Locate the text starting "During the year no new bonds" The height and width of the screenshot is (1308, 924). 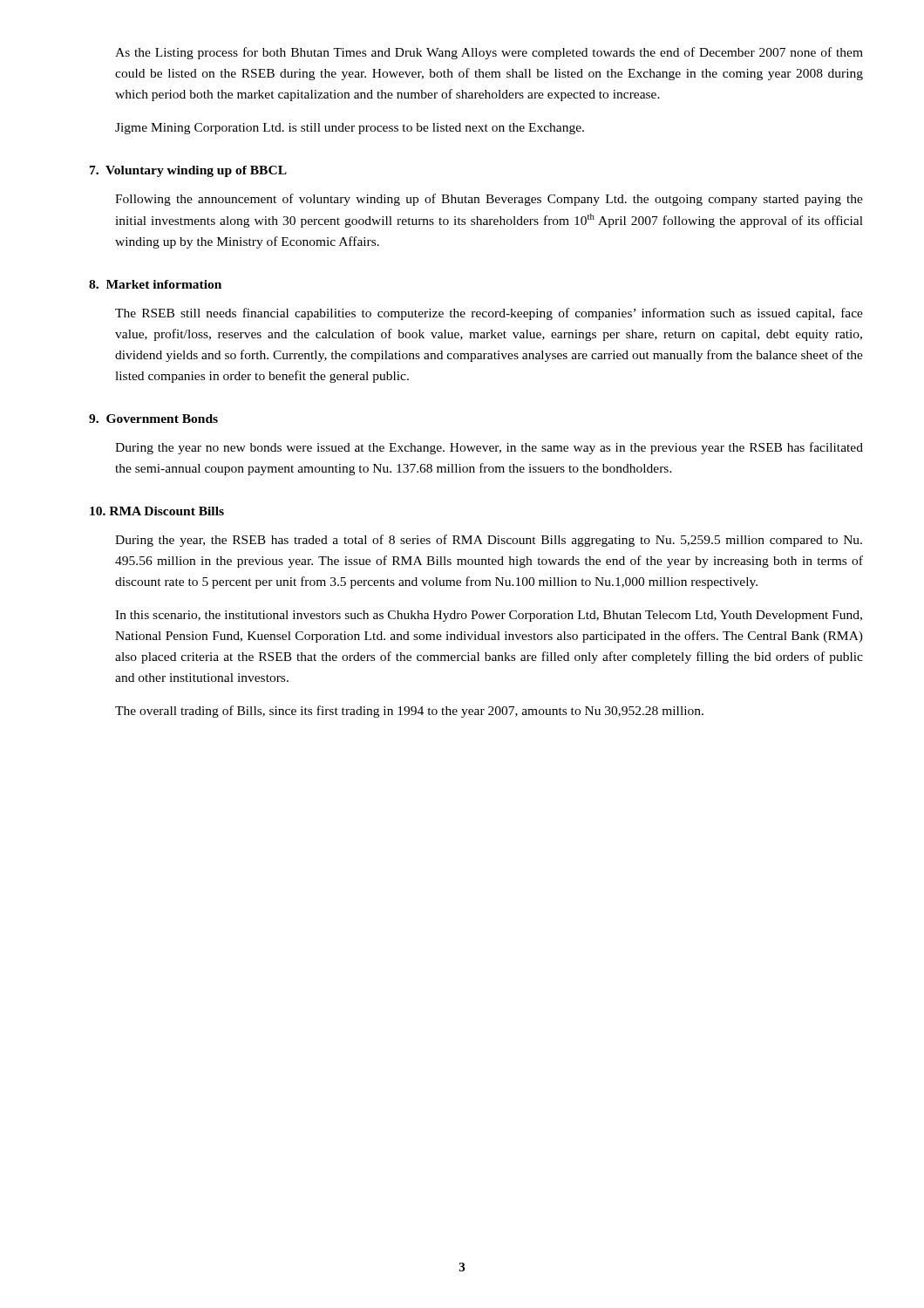489,458
